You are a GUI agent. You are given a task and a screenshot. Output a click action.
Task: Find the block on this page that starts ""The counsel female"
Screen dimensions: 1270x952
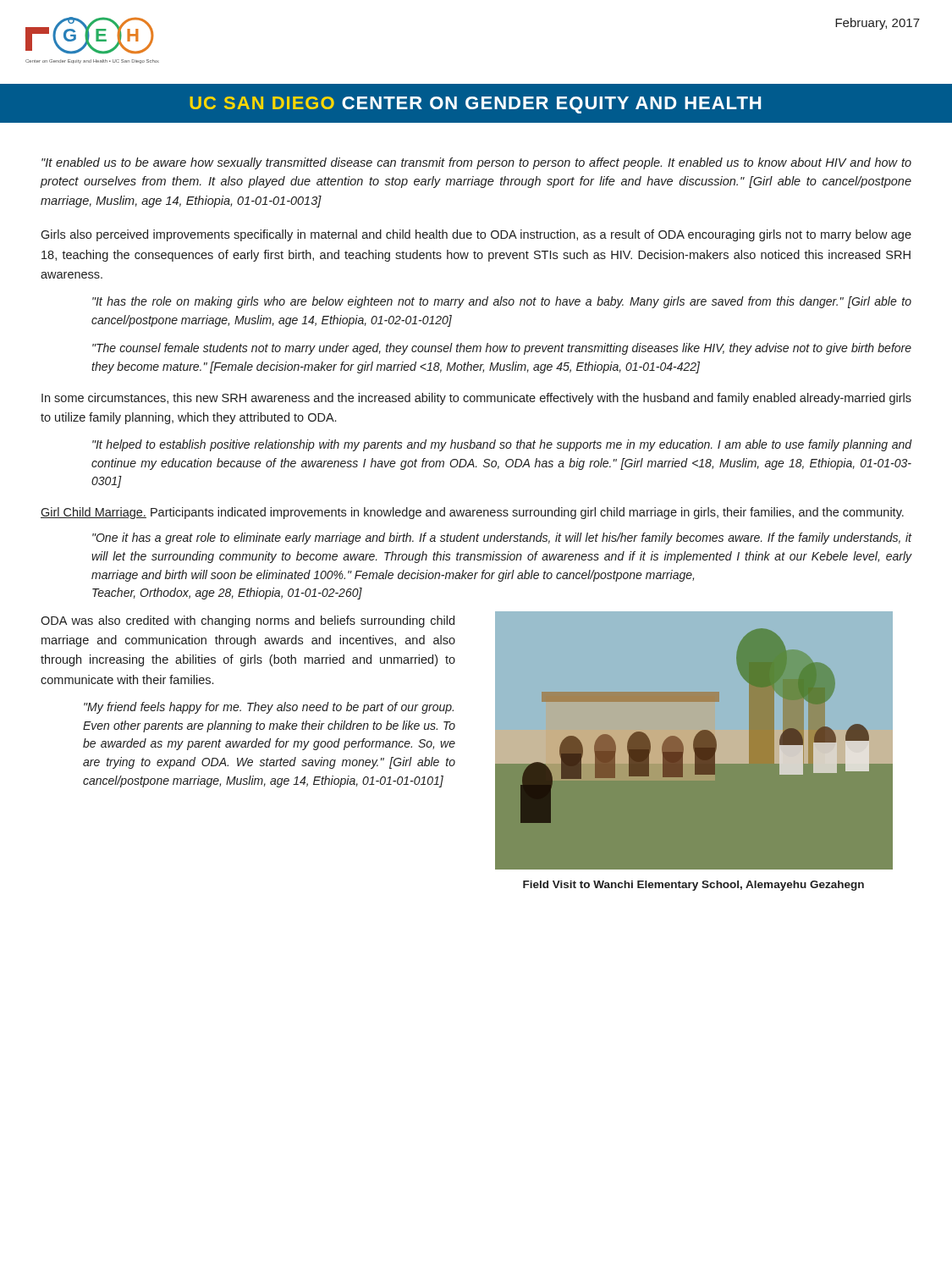pyautogui.click(x=501, y=357)
